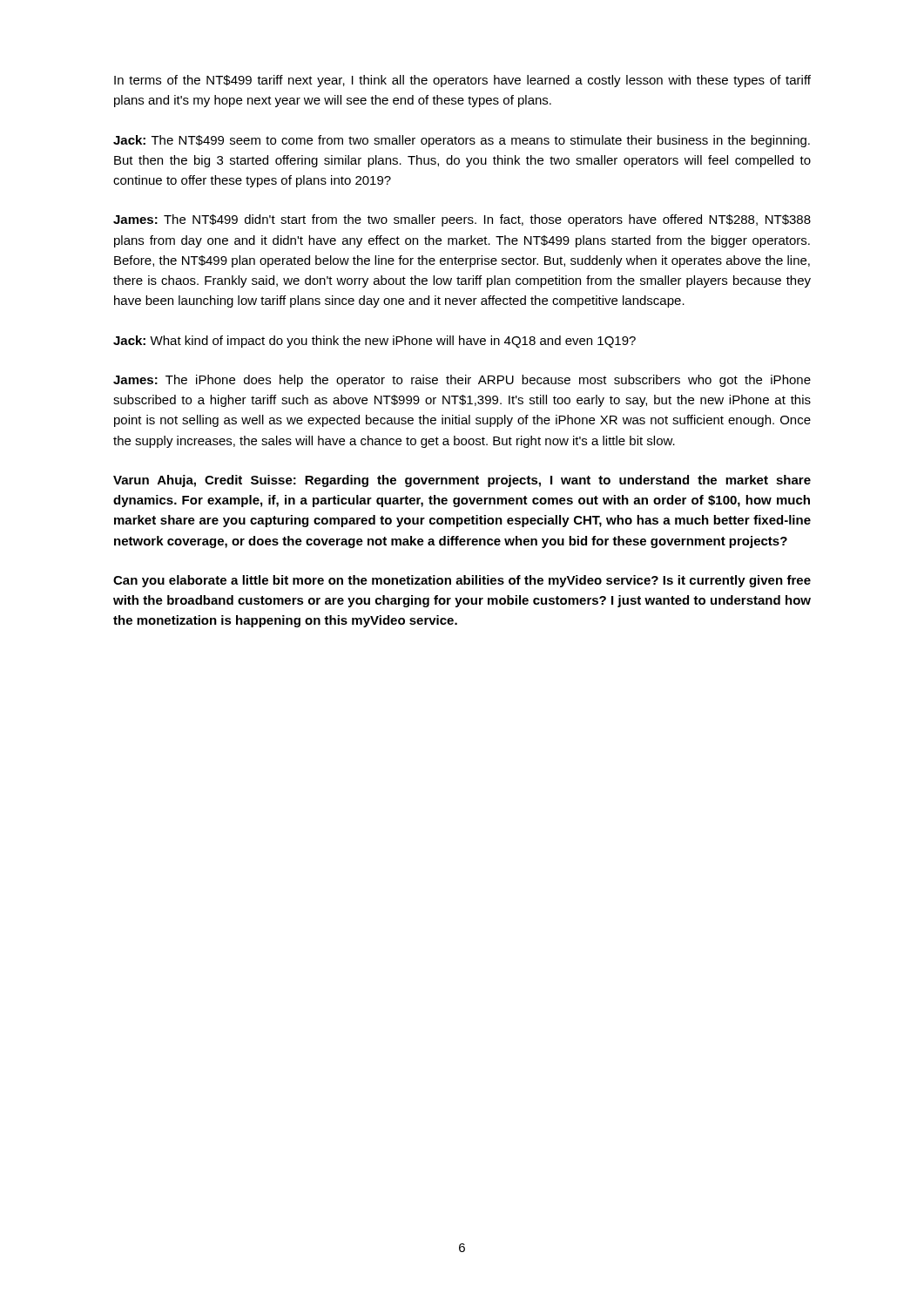Click on the block starting "In terms of the NT$499 tariff next year,"
This screenshot has height=1307, width=924.
pos(462,90)
